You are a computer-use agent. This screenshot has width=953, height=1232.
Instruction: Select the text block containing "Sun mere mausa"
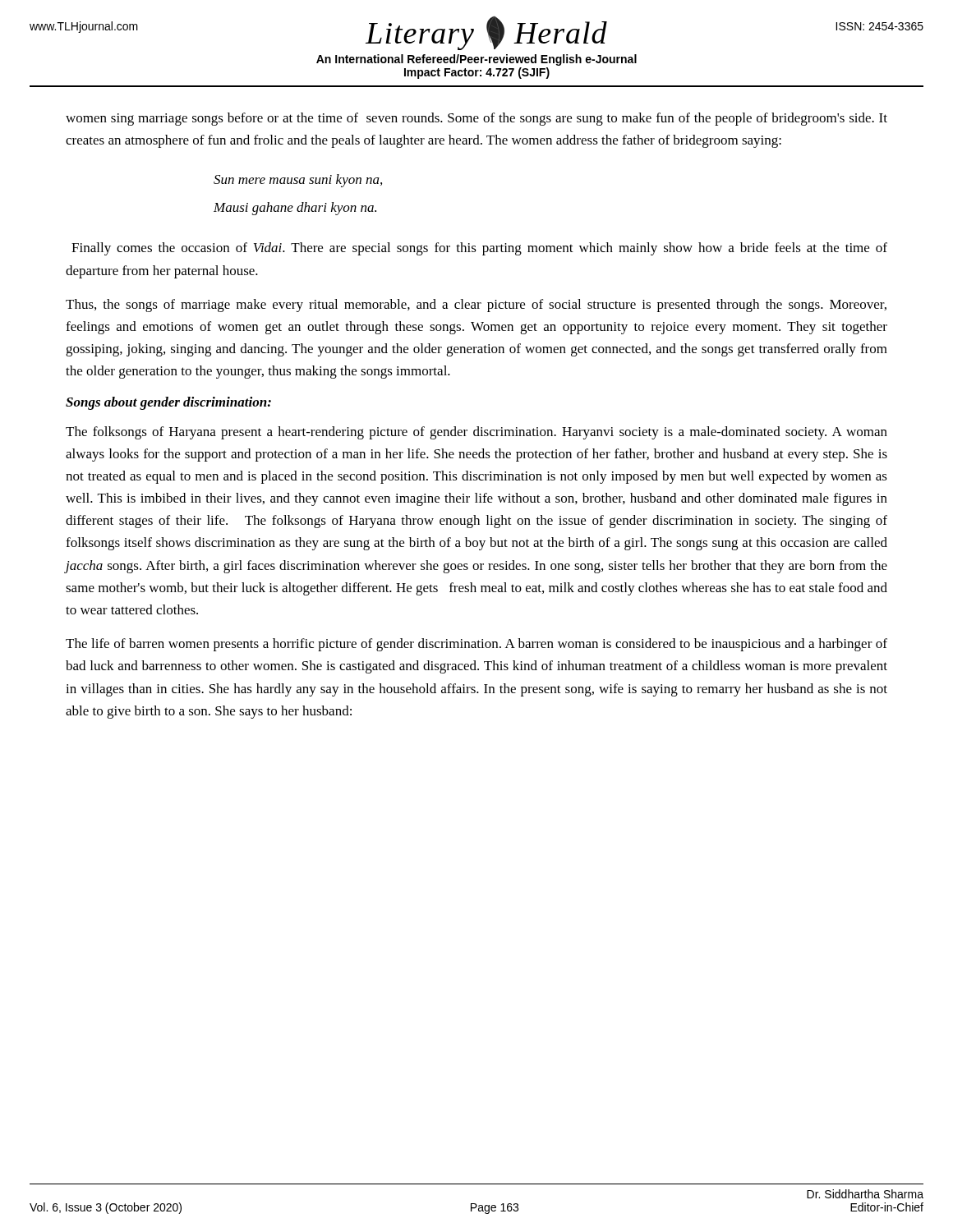click(x=298, y=194)
